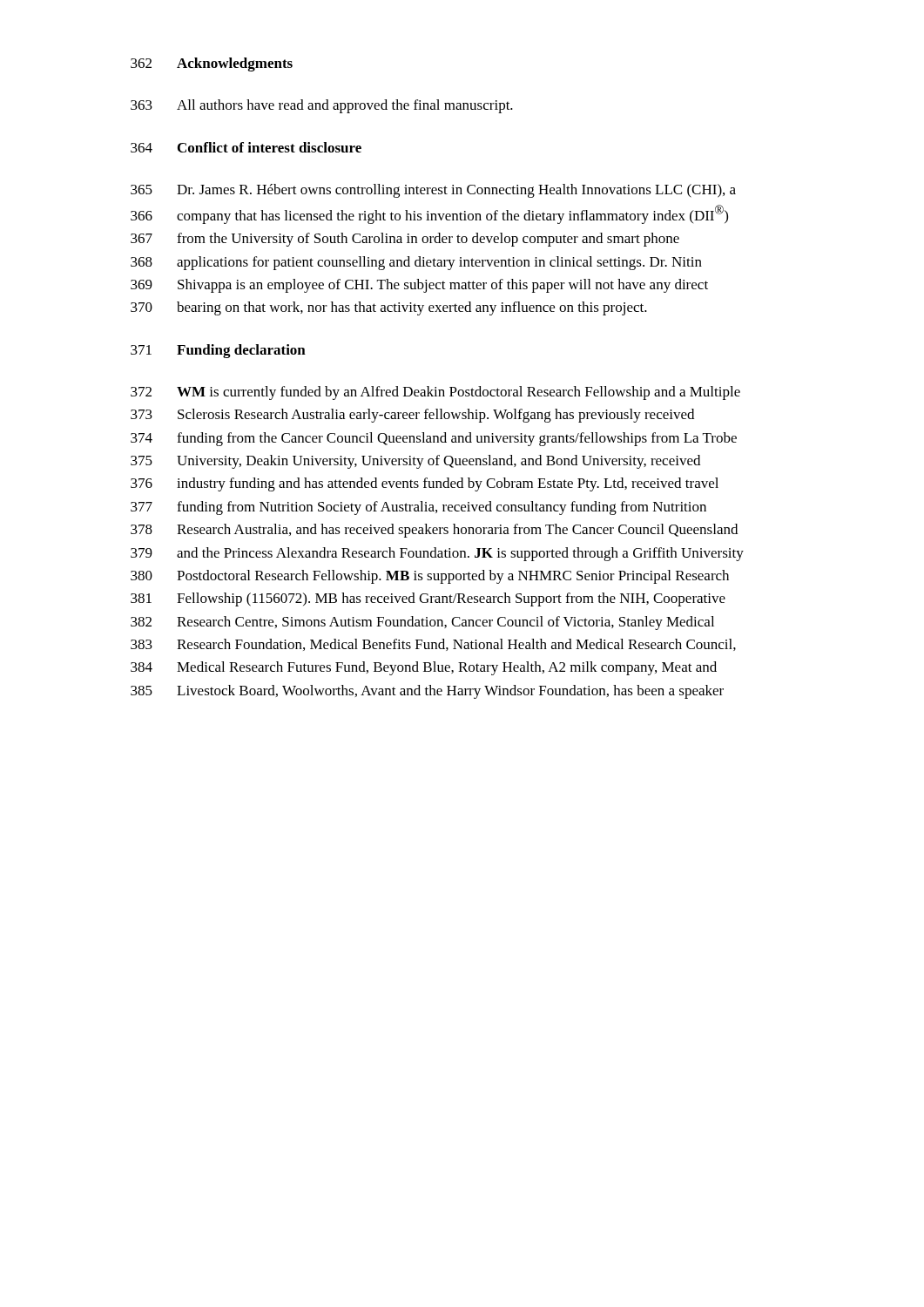Image resolution: width=924 pixels, height=1307 pixels.
Task: Point to the passage starting "Research Australia, and"
Action: tap(457, 529)
